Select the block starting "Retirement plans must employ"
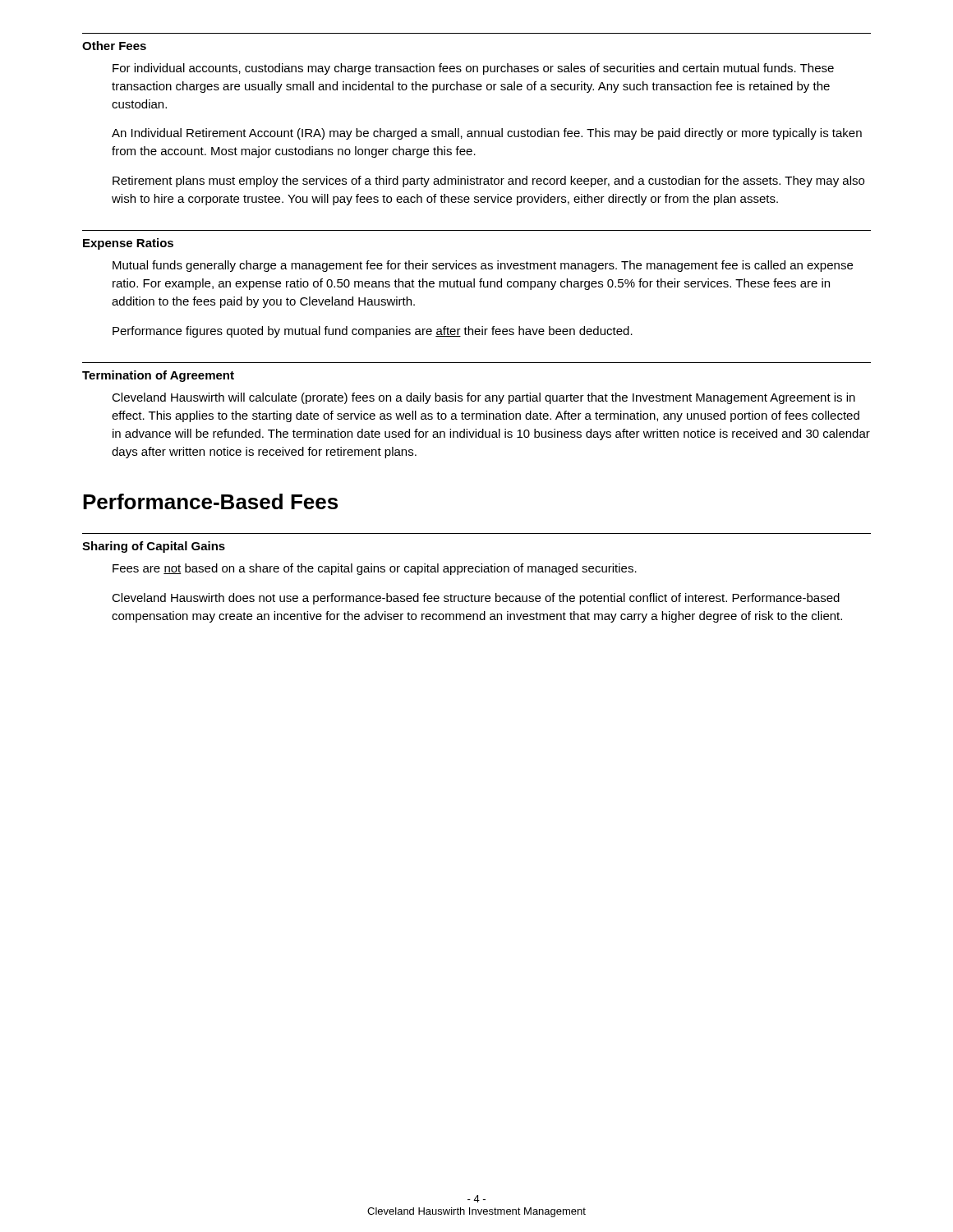953x1232 pixels. click(x=488, y=189)
